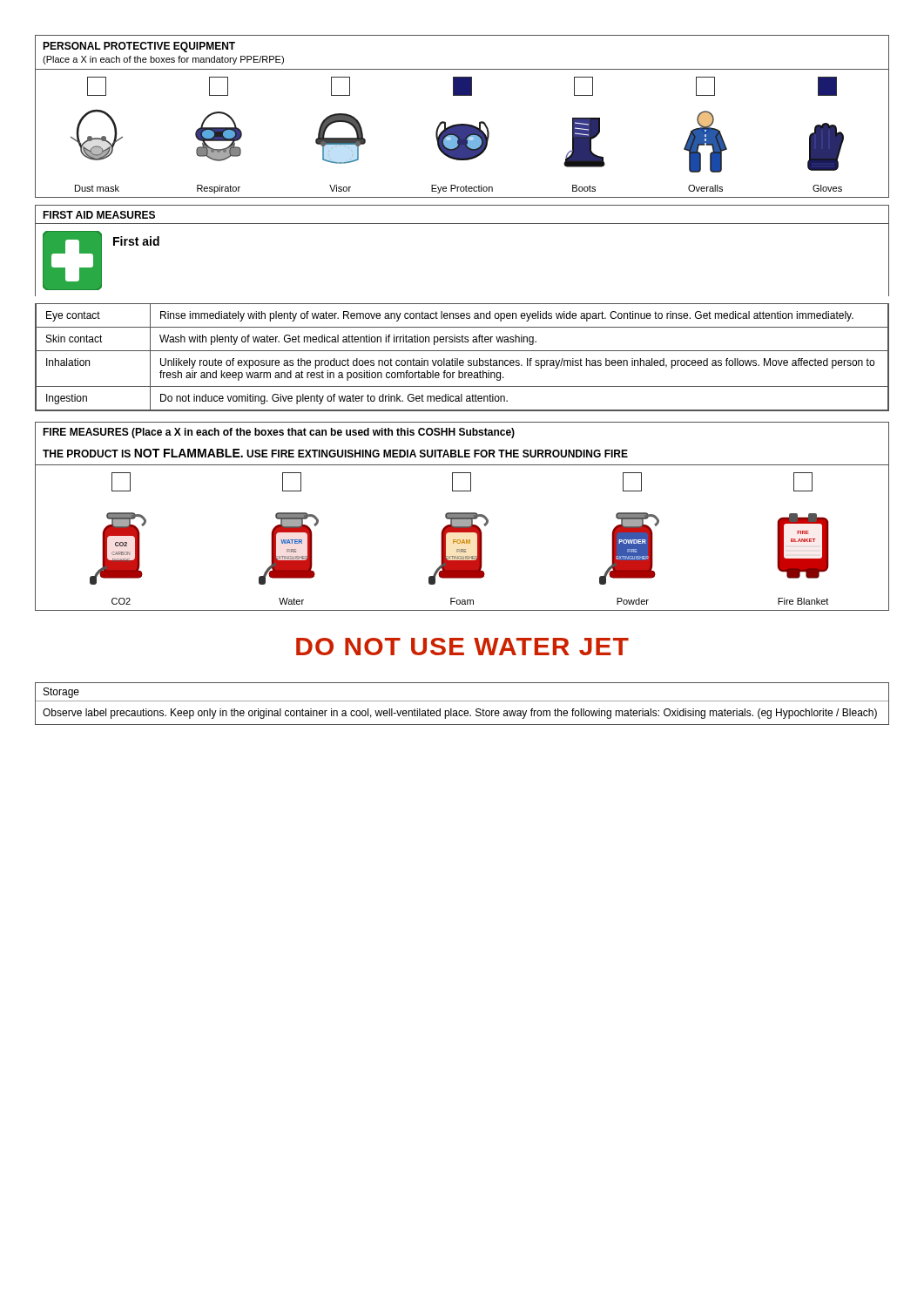Find the table that mentions "CO2 CARBON DIOXIDE CO2"
Image resolution: width=924 pixels, height=1307 pixels.
[x=462, y=538]
